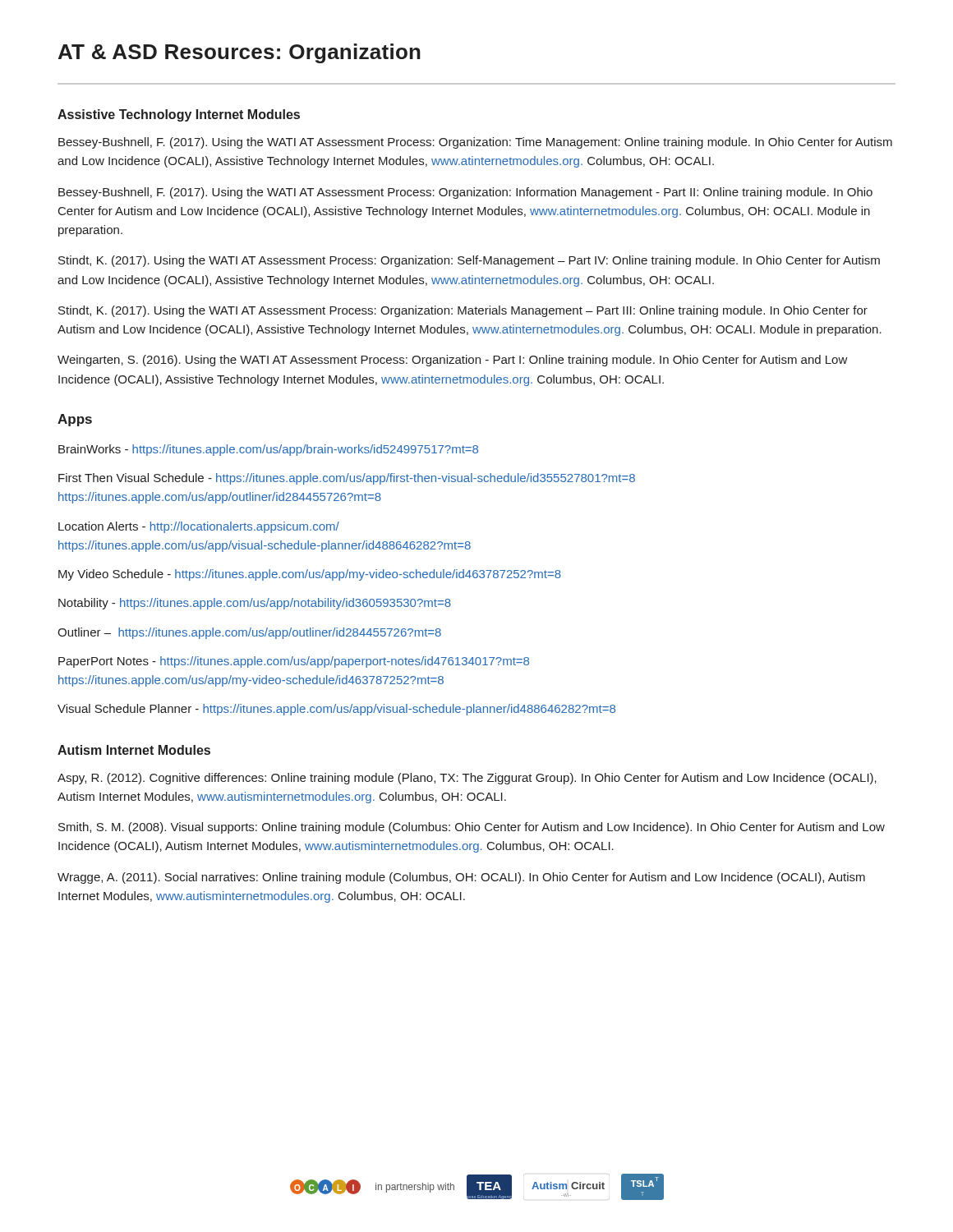Viewport: 953px width, 1232px height.
Task: Find the block on this page that starts "Smith, S. M. (2008). Visual"
Action: pyautogui.click(x=471, y=836)
